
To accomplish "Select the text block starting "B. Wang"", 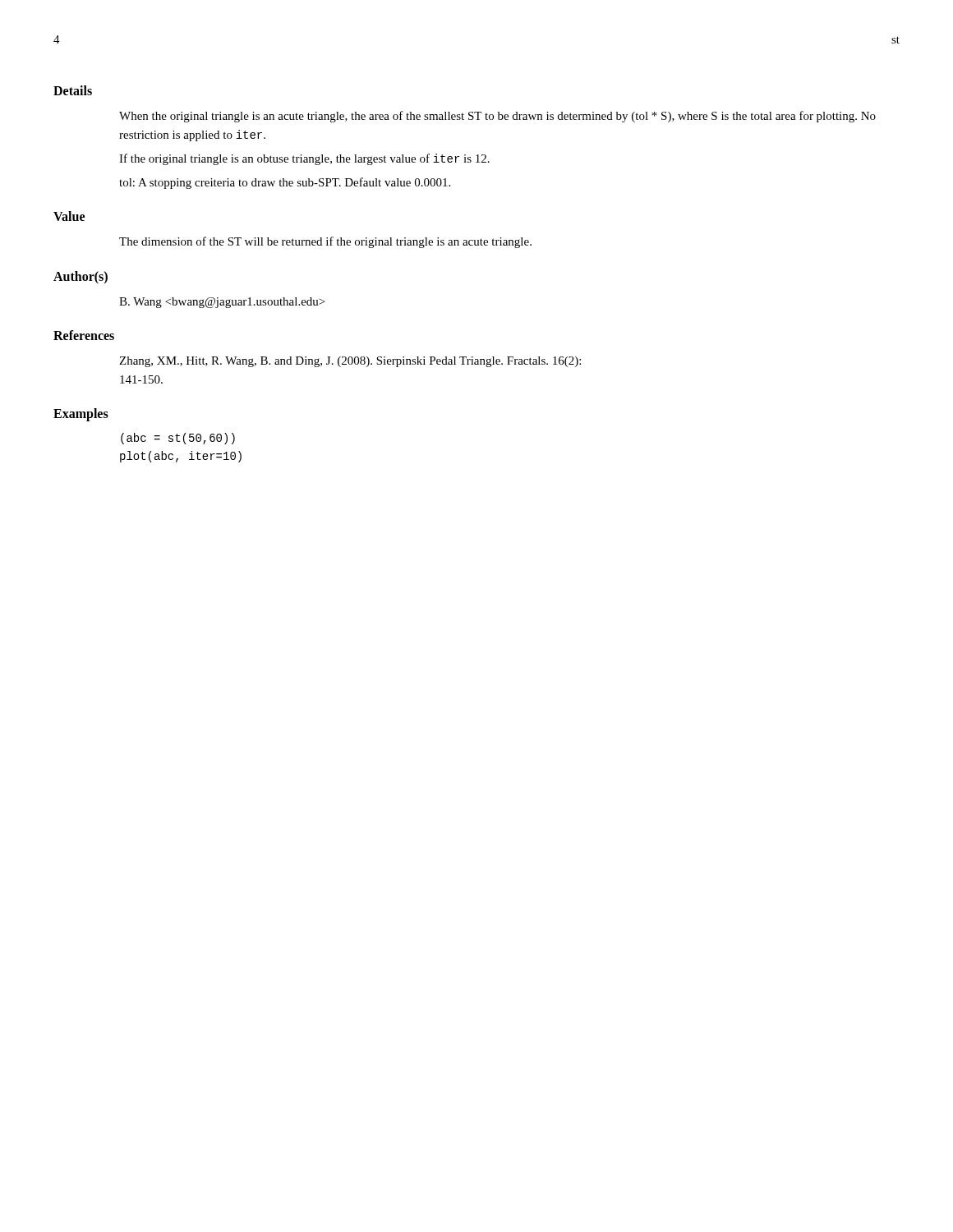I will pyautogui.click(x=222, y=301).
